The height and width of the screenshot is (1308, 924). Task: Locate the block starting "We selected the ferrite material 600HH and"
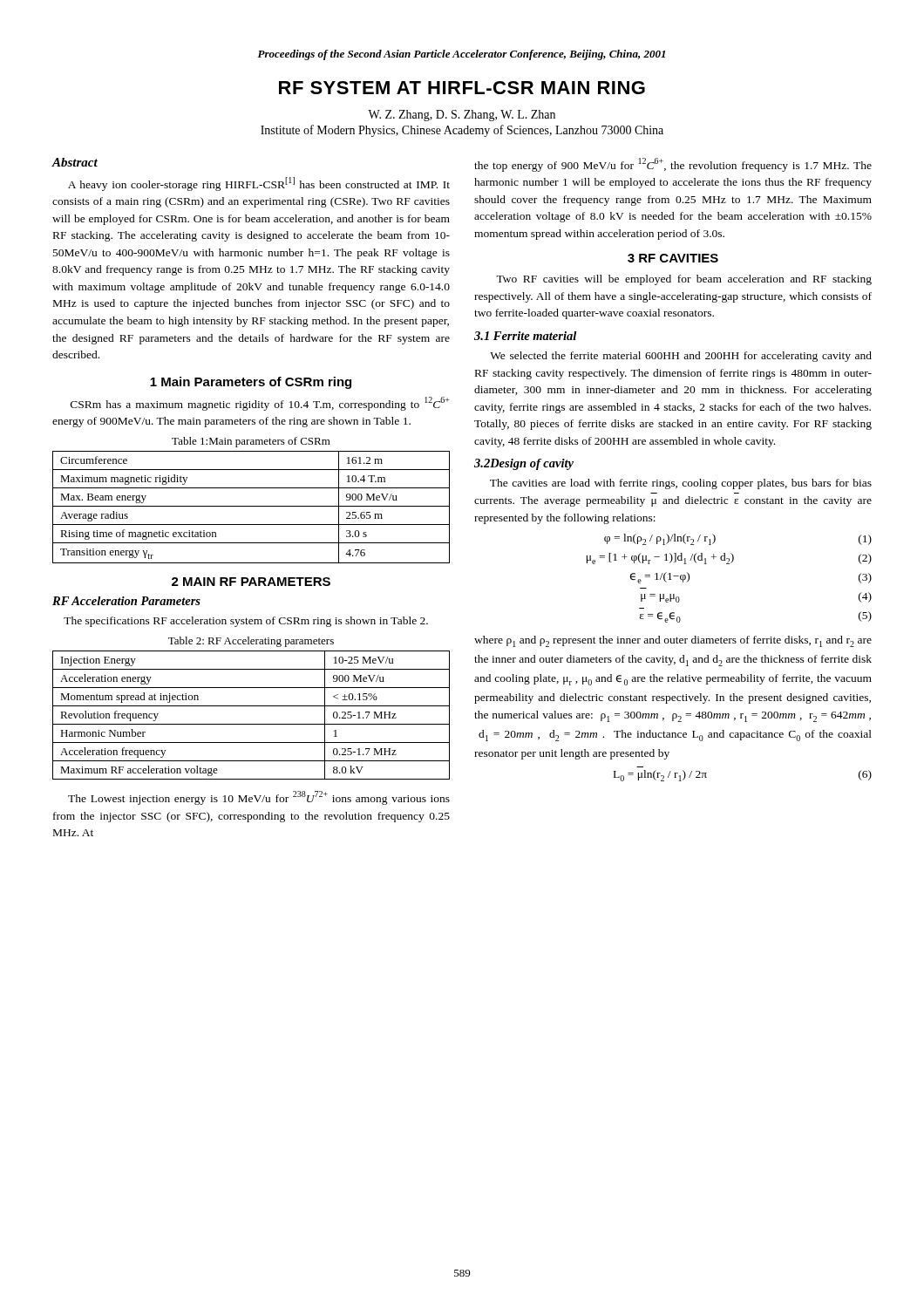click(x=673, y=398)
